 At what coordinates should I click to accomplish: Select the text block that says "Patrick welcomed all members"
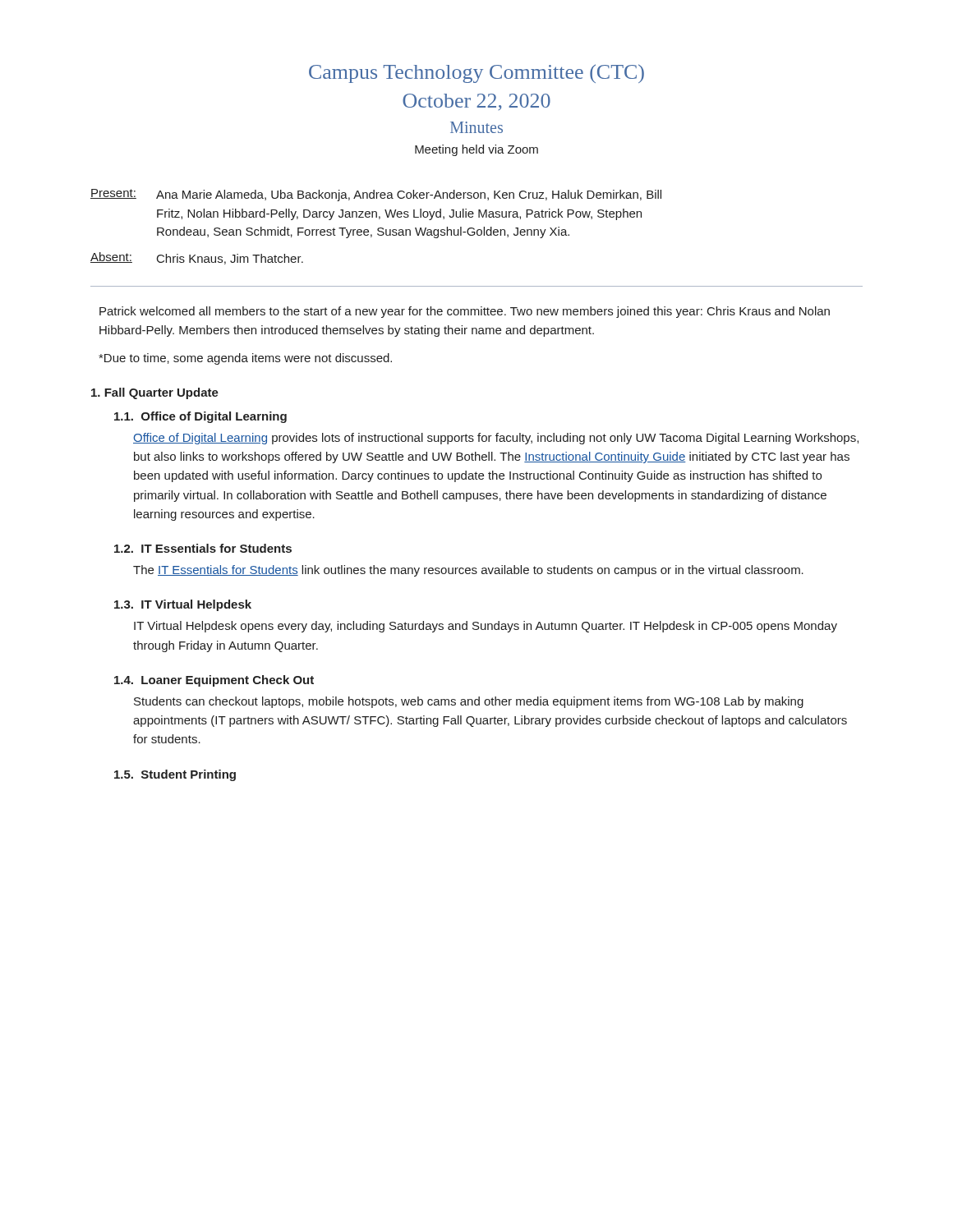[x=465, y=321]
